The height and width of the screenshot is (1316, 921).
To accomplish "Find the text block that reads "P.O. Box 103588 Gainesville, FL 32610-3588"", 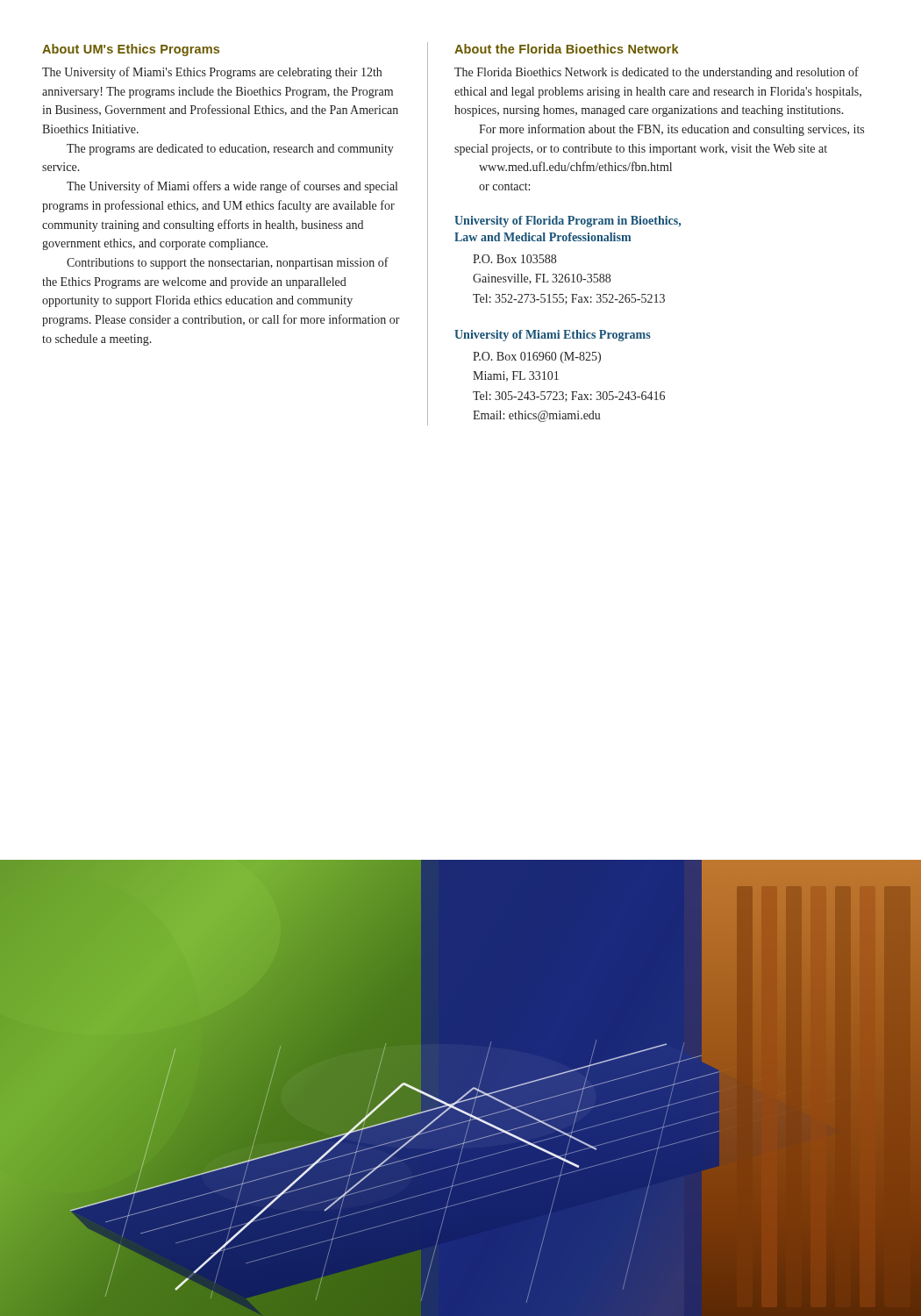I will (x=514, y=259).
